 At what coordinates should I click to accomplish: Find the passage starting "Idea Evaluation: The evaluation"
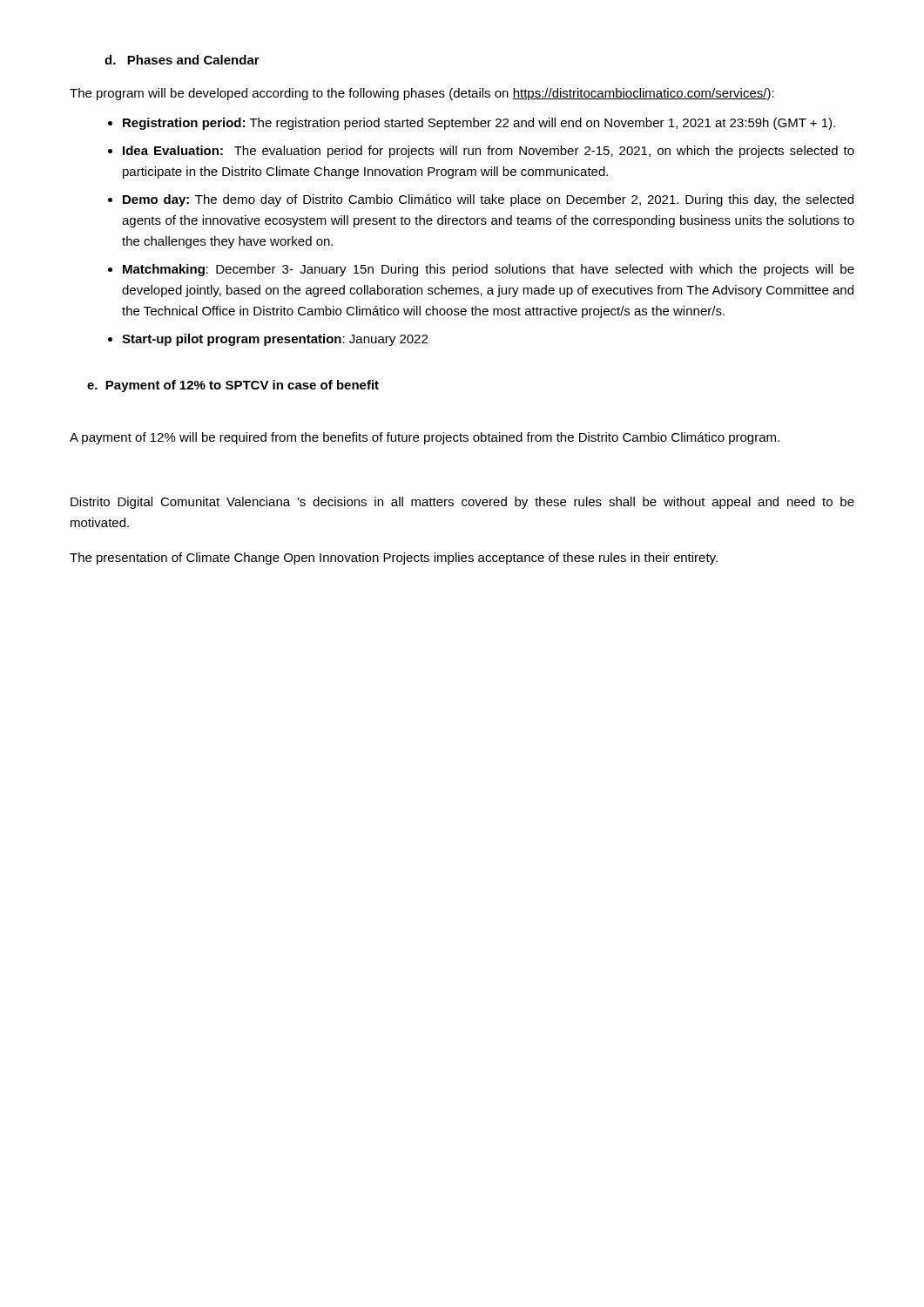tap(488, 161)
